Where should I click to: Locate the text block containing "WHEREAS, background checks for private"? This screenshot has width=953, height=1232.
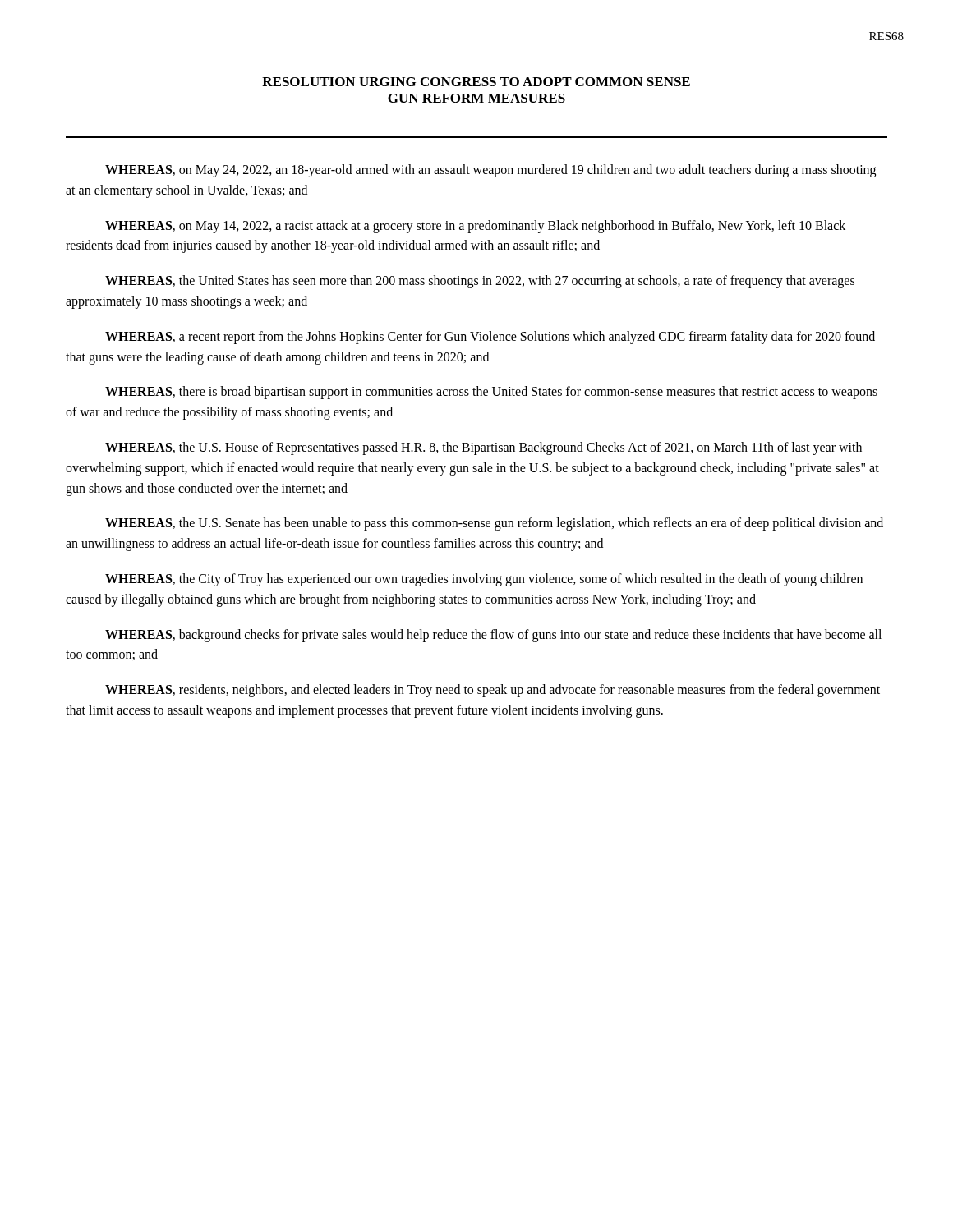coord(474,644)
